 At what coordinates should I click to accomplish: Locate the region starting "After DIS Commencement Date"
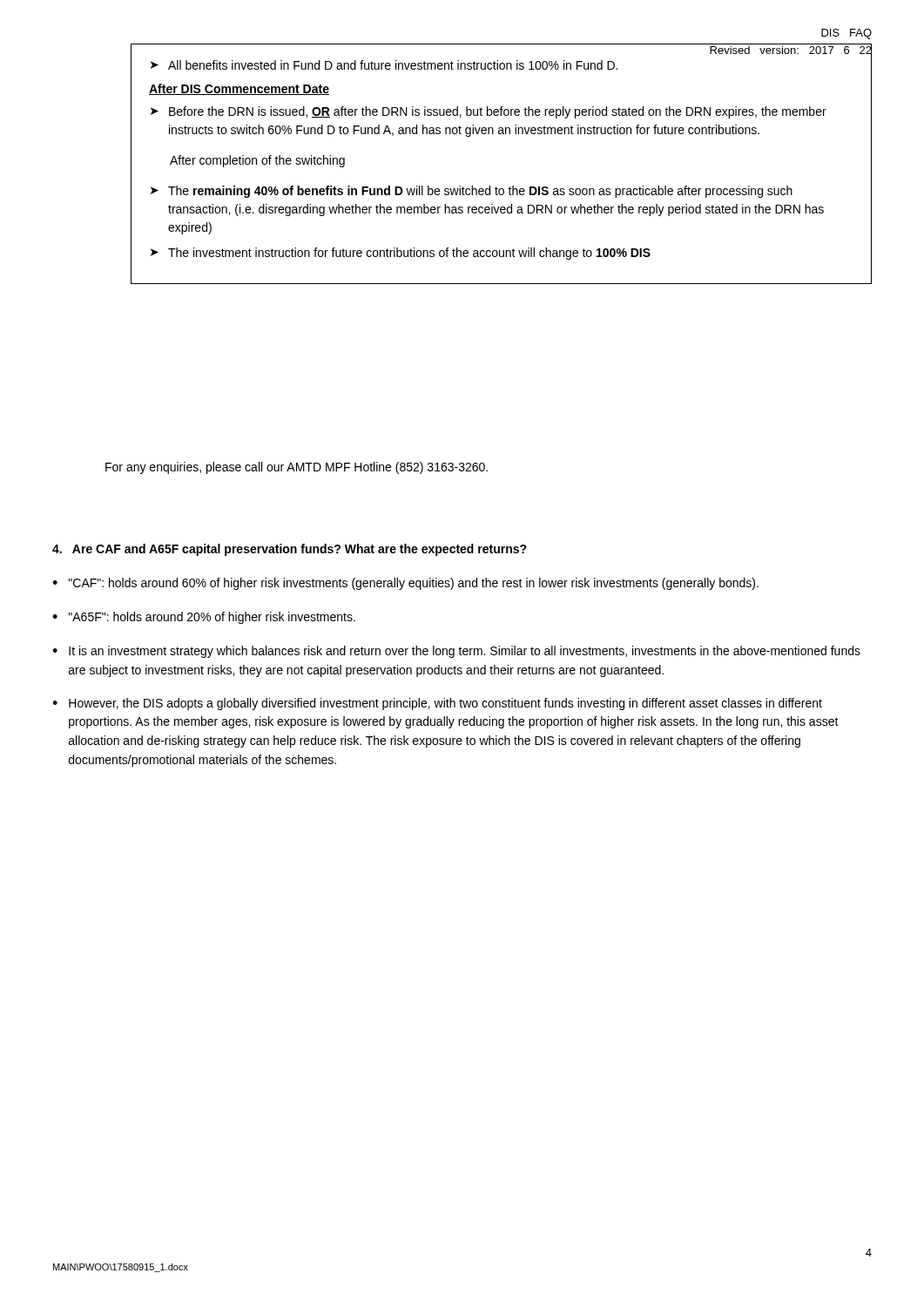coord(239,89)
